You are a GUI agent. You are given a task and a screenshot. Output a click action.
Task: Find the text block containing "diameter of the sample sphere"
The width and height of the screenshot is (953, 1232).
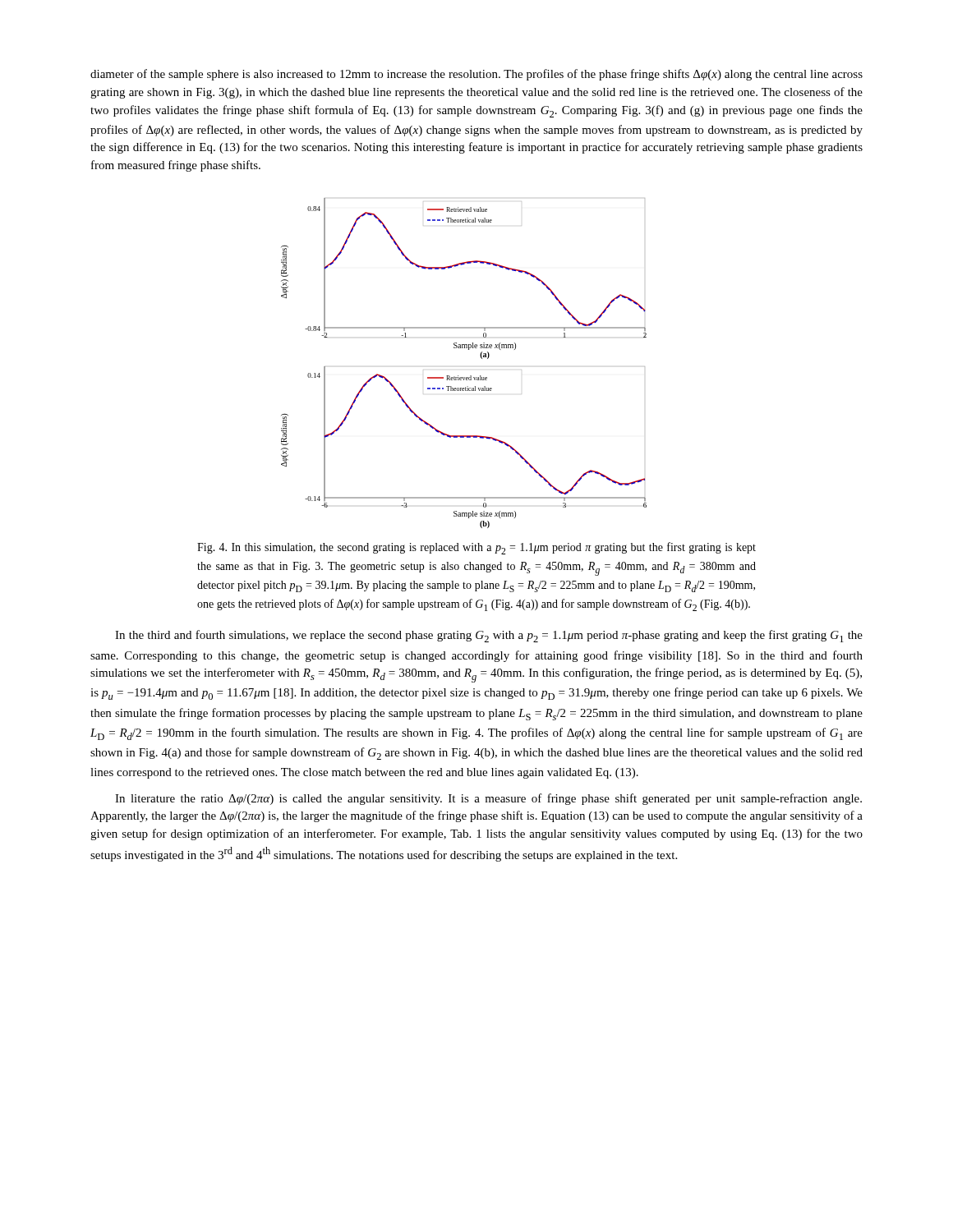pyautogui.click(x=476, y=120)
